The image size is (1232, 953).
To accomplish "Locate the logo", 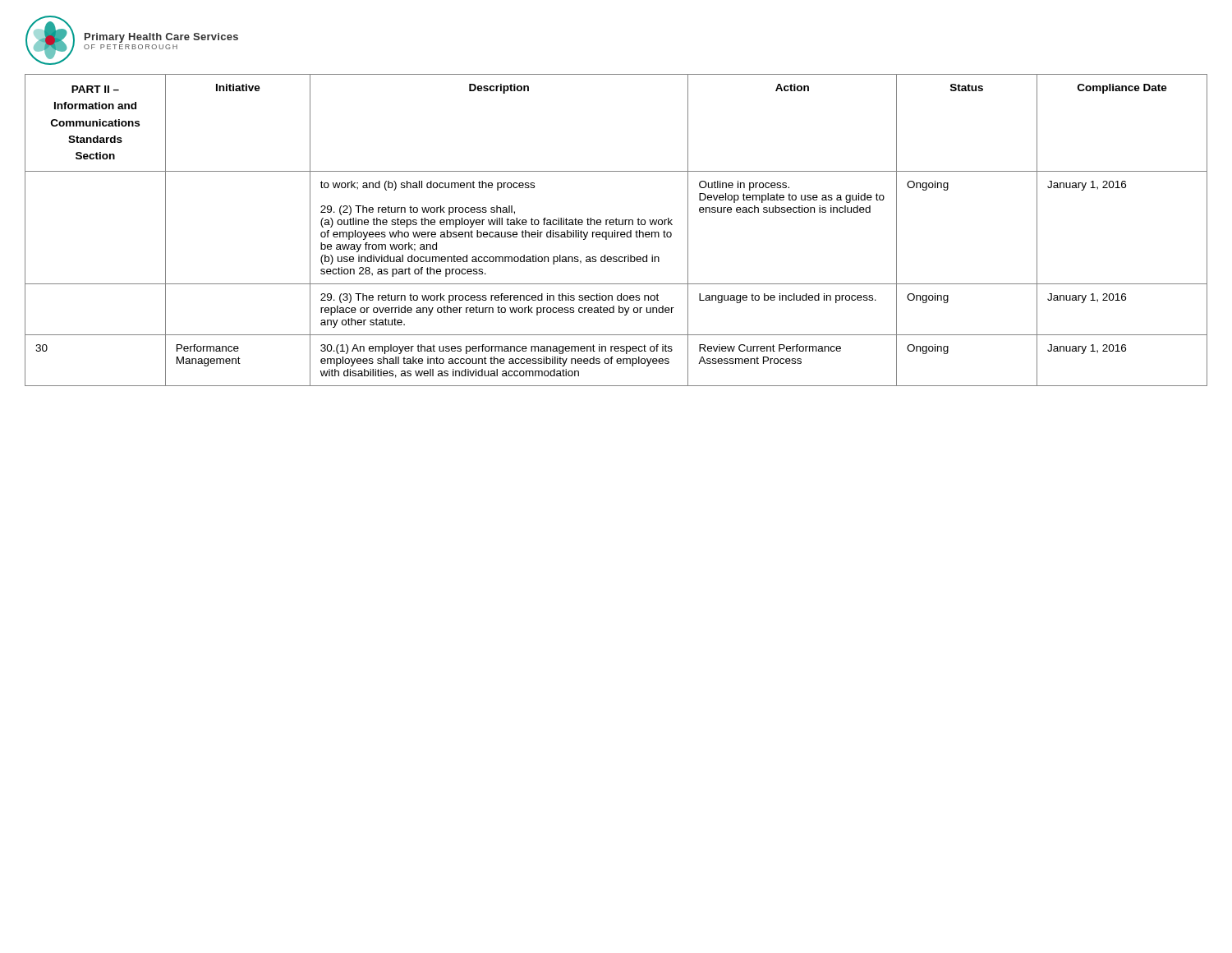I will (x=616, y=37).
